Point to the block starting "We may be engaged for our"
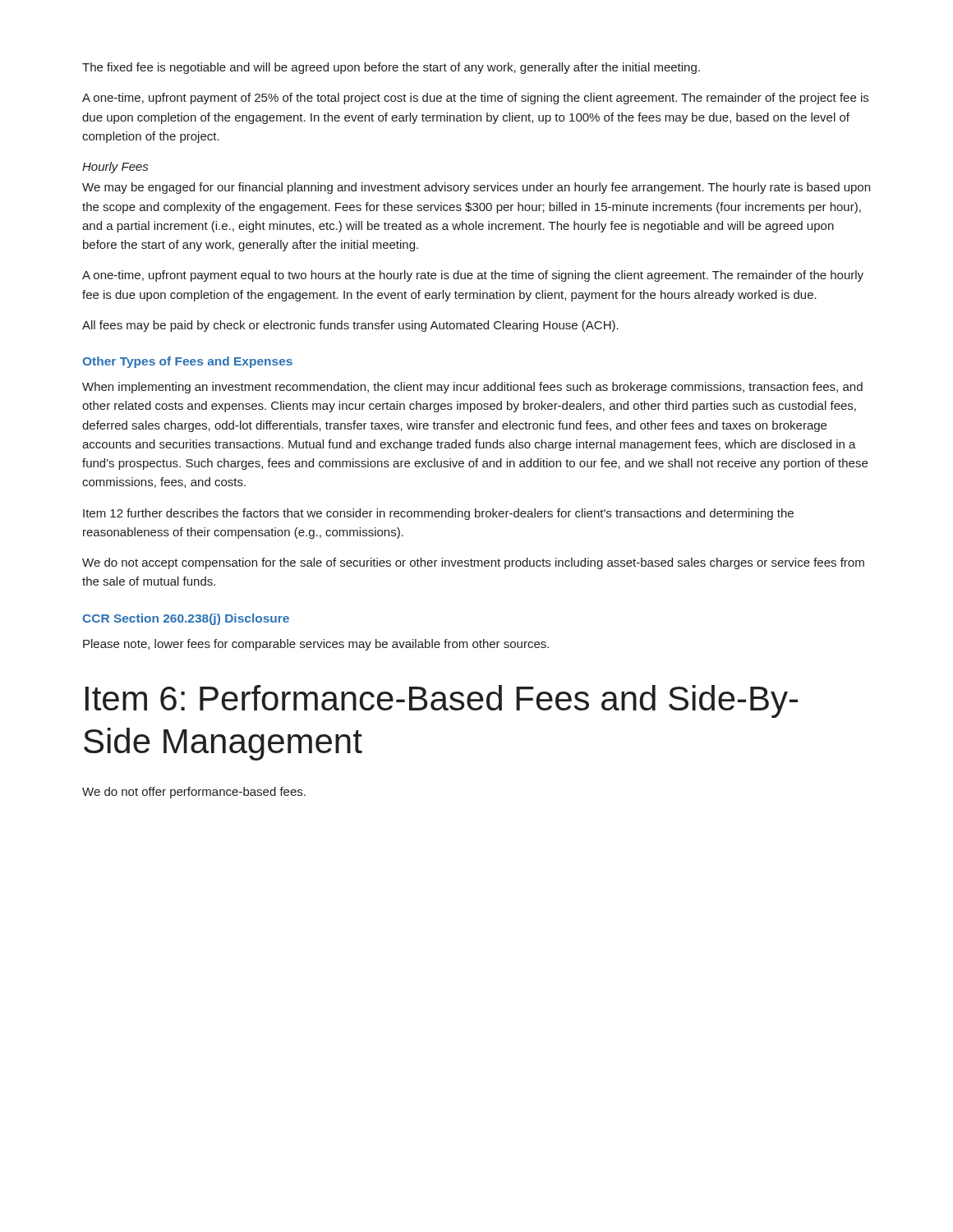 coord(476,216)
